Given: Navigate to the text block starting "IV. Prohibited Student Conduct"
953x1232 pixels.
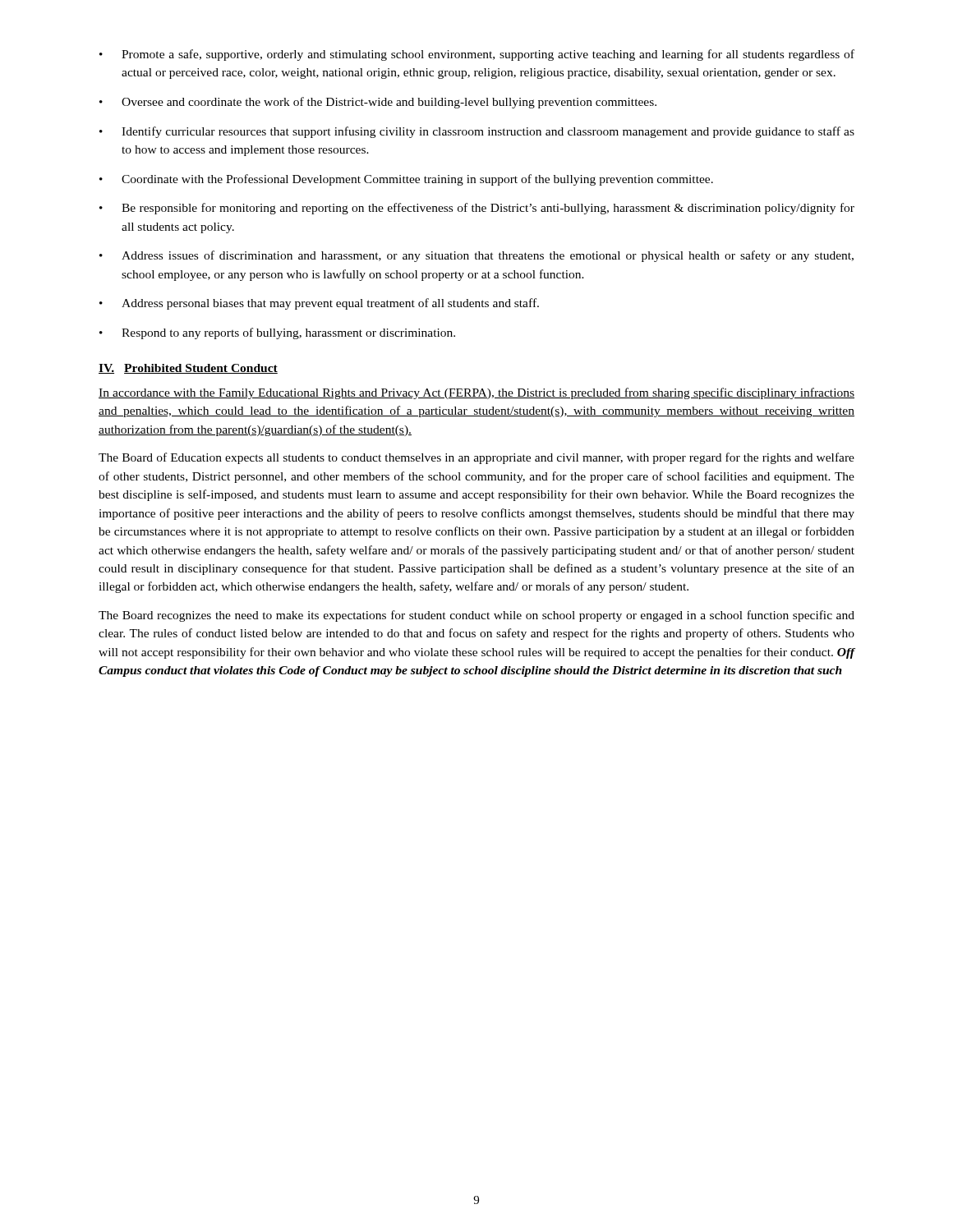Looking at the screenshot, I should pyautogui.click(x=188, y=368).
